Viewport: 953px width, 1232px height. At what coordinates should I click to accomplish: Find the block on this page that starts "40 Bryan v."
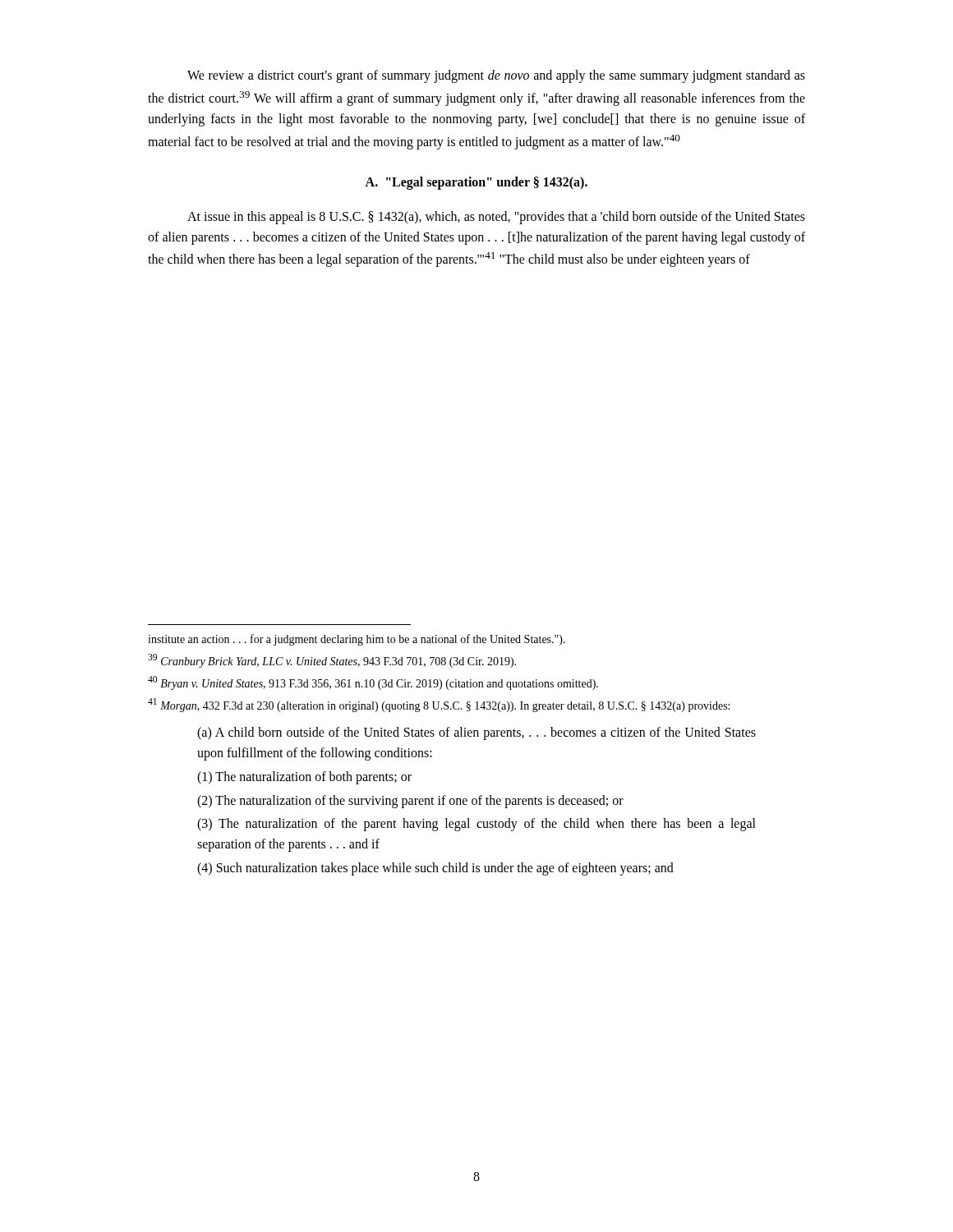(x=373, y=682)
